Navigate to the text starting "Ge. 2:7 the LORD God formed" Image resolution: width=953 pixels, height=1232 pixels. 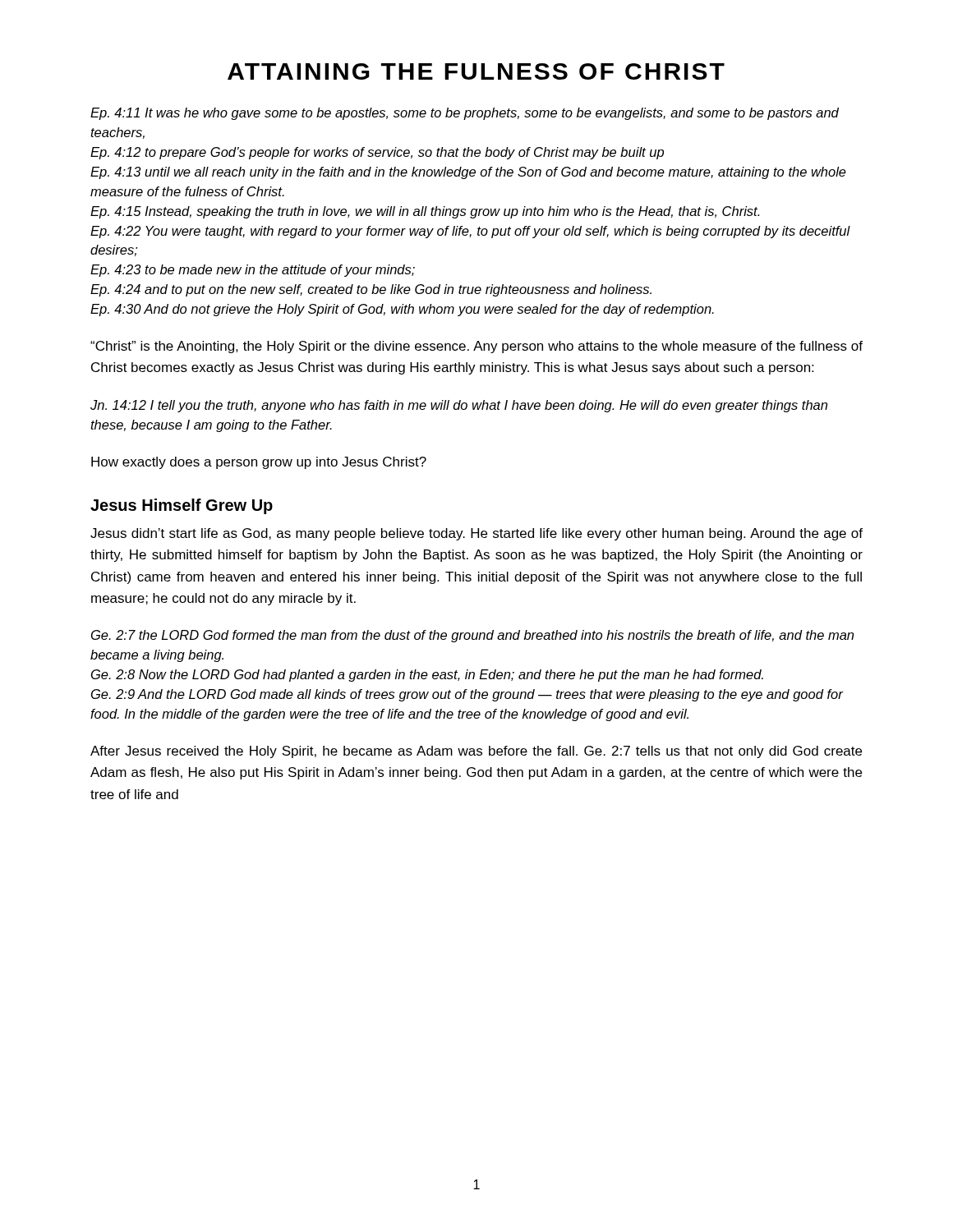(476, 675)
